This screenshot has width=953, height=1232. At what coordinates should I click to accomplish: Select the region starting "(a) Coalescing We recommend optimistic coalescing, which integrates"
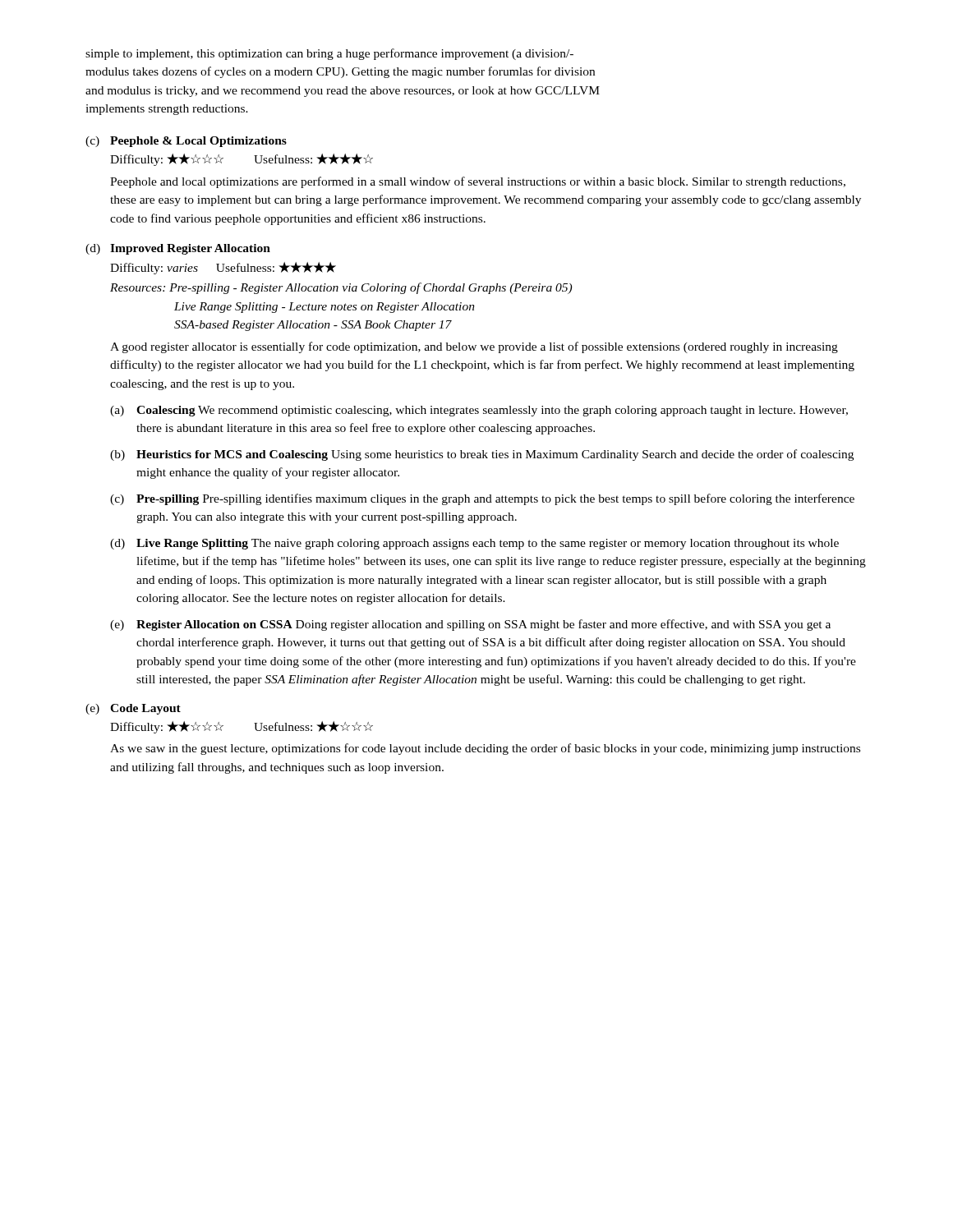[x=489, y=419]
